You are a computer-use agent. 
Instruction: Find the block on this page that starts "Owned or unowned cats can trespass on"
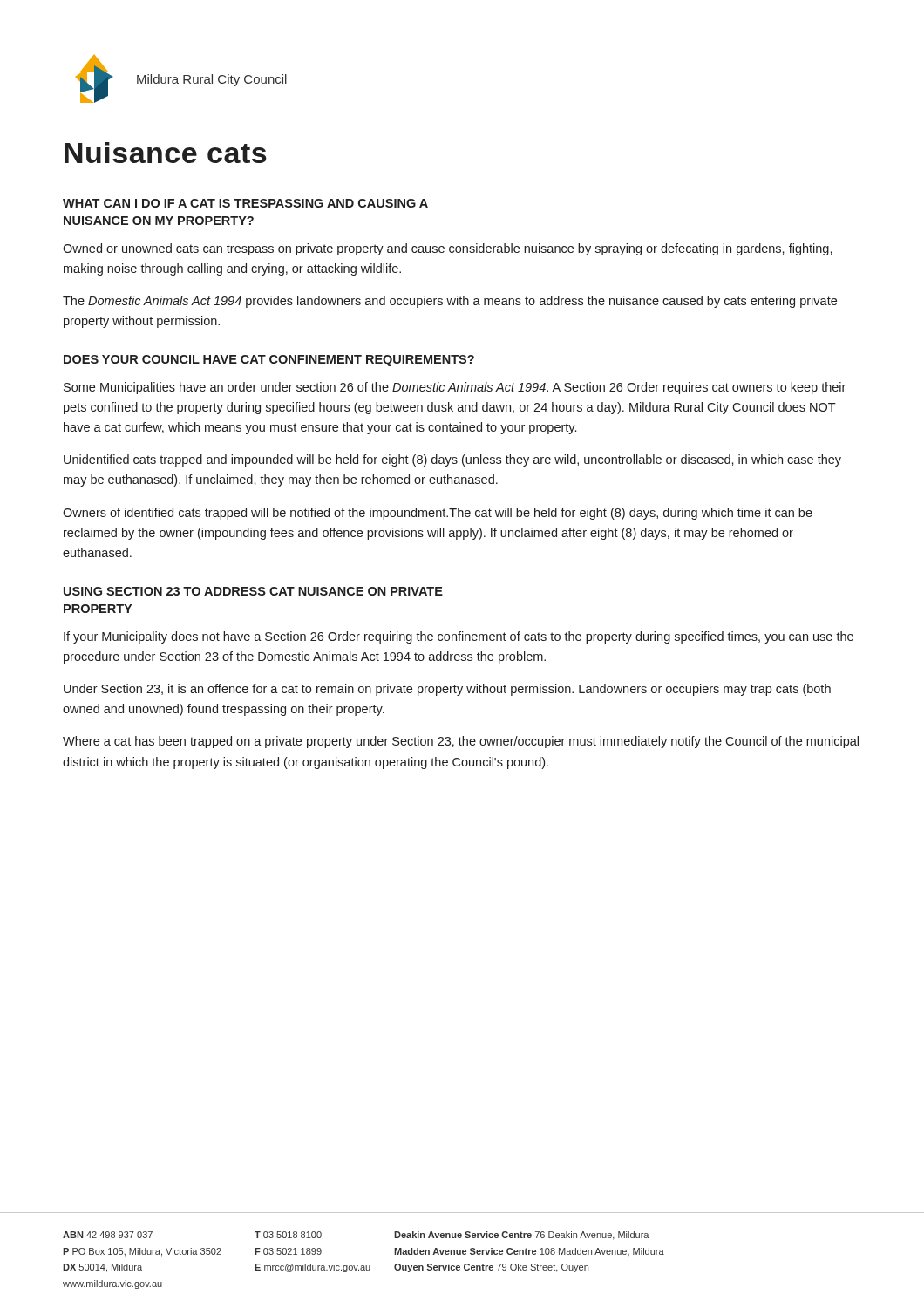[448, 258]
